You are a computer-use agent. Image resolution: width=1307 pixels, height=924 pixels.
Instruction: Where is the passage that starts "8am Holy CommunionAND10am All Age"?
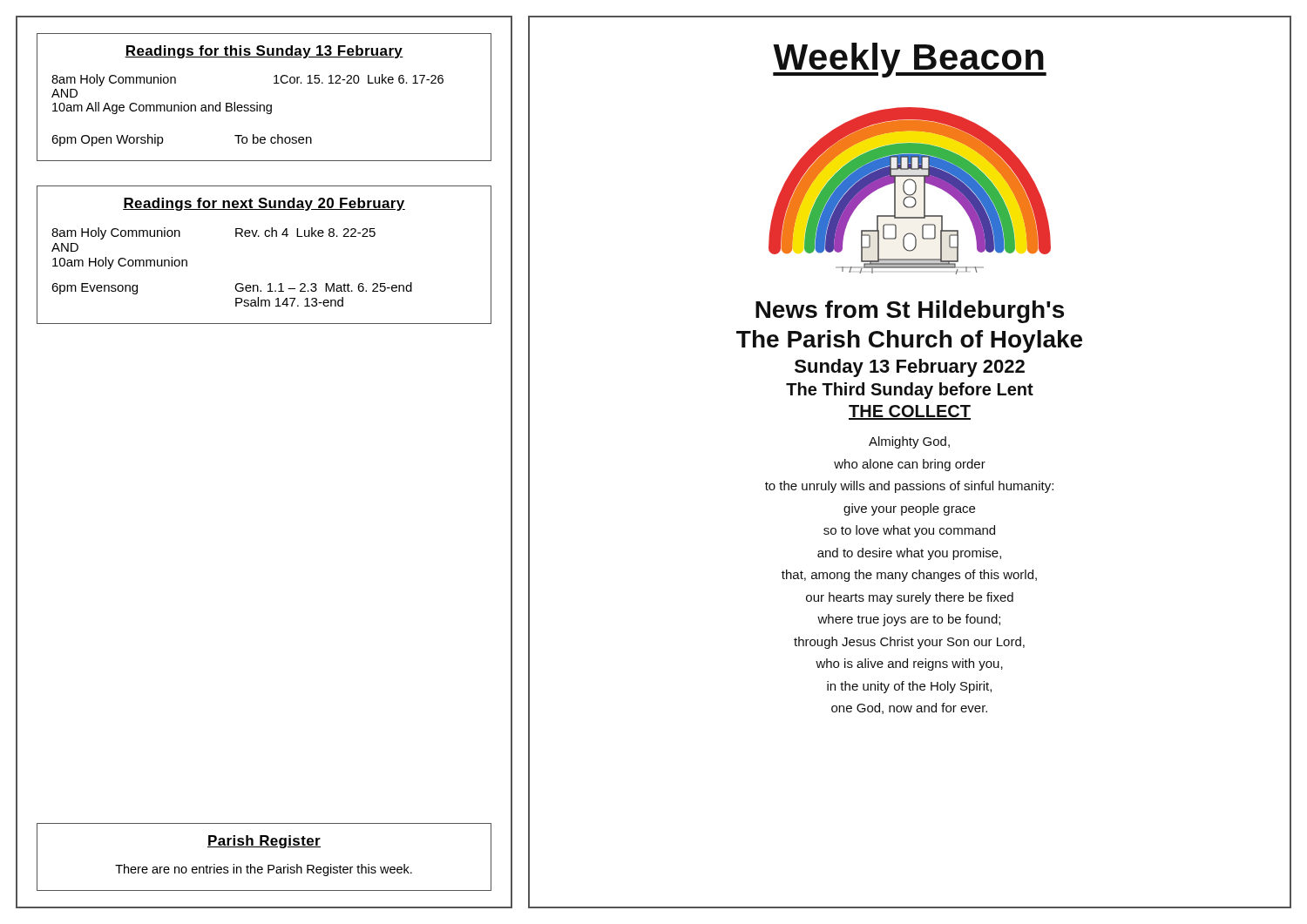(264, 109)
